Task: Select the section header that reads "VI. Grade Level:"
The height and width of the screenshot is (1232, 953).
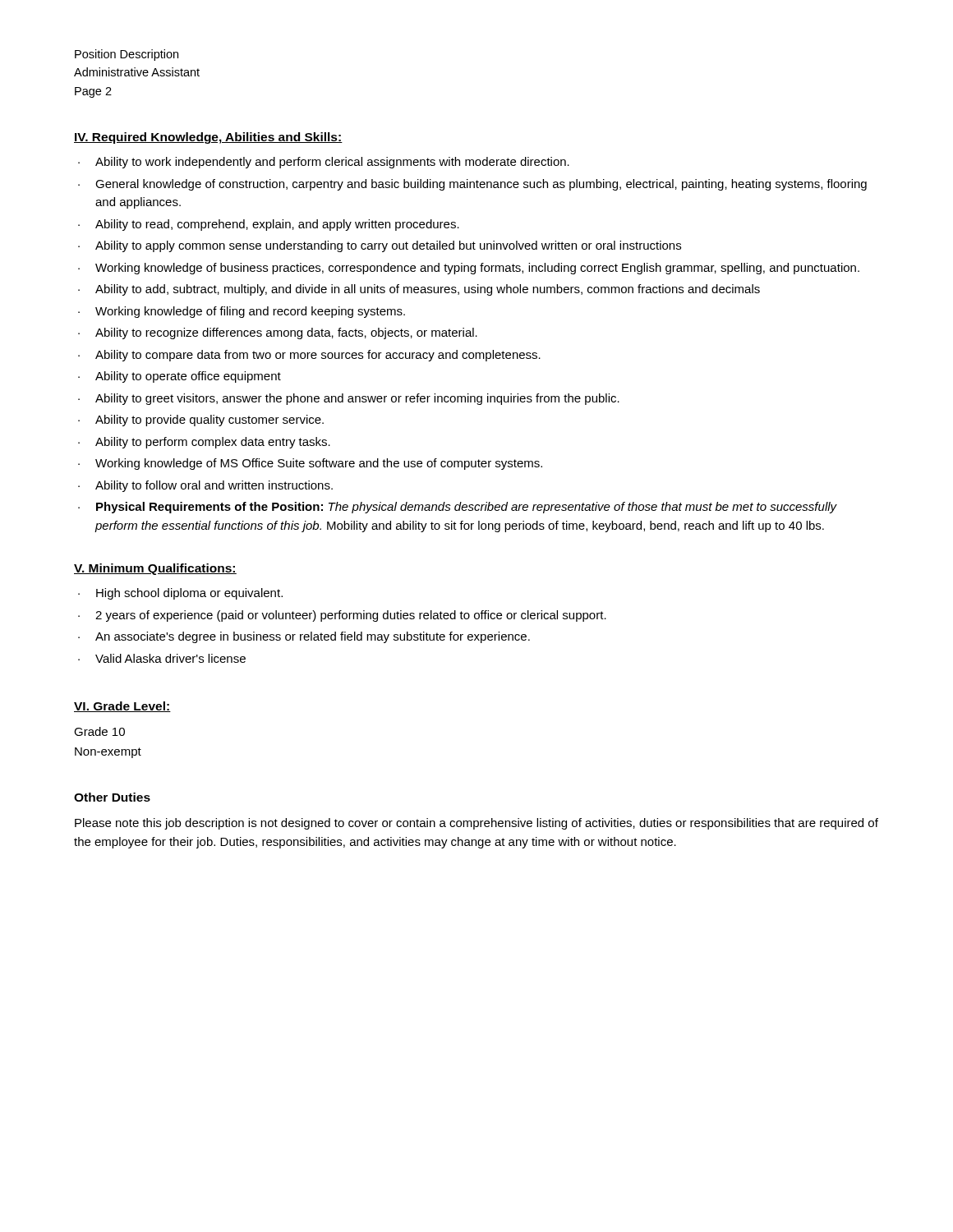Action: click(122, 706)
